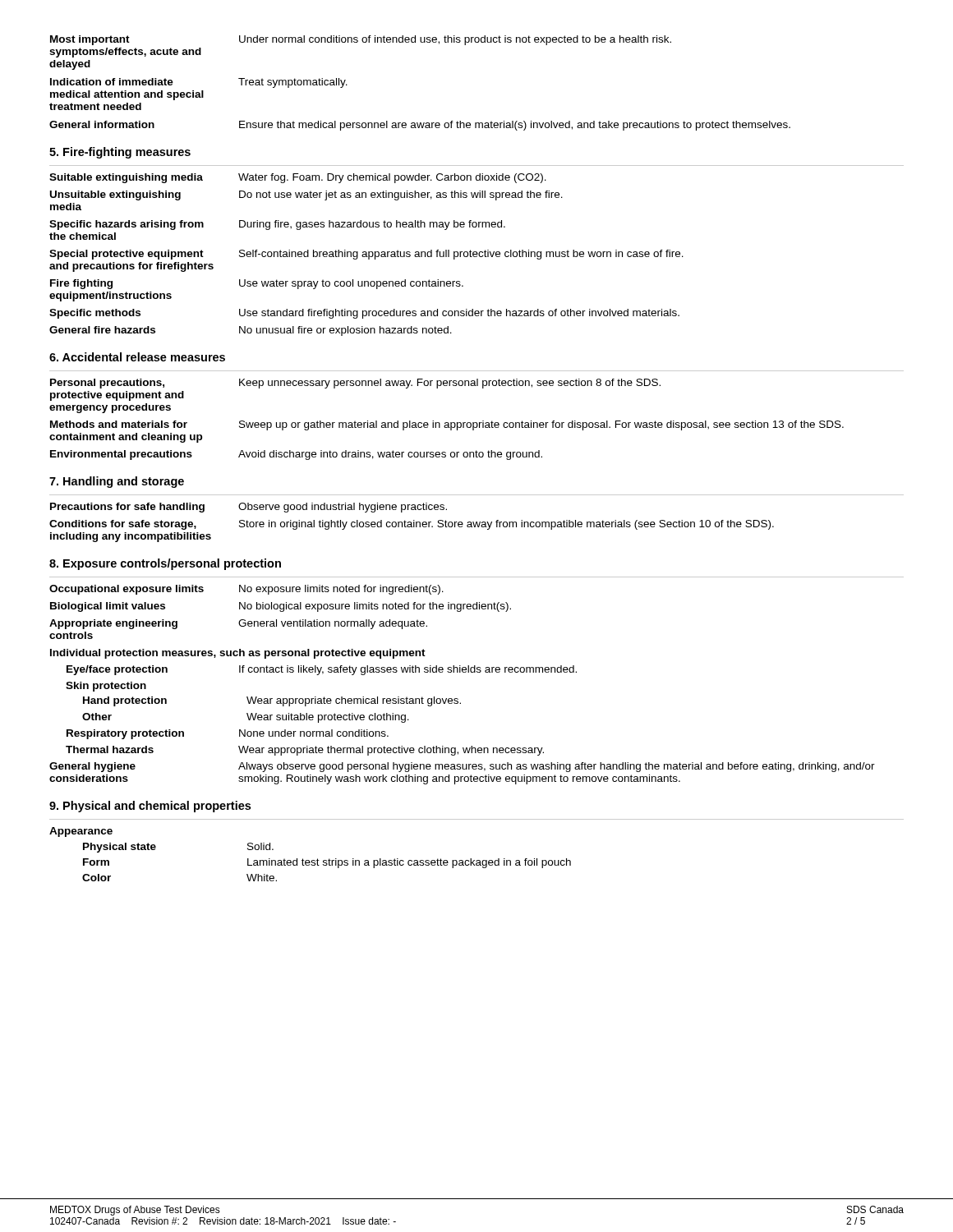Locate the text block that says "Indication of immediatemedical attention and specialtreatment needed"
953x1232 pixels.
click(198, 94)
